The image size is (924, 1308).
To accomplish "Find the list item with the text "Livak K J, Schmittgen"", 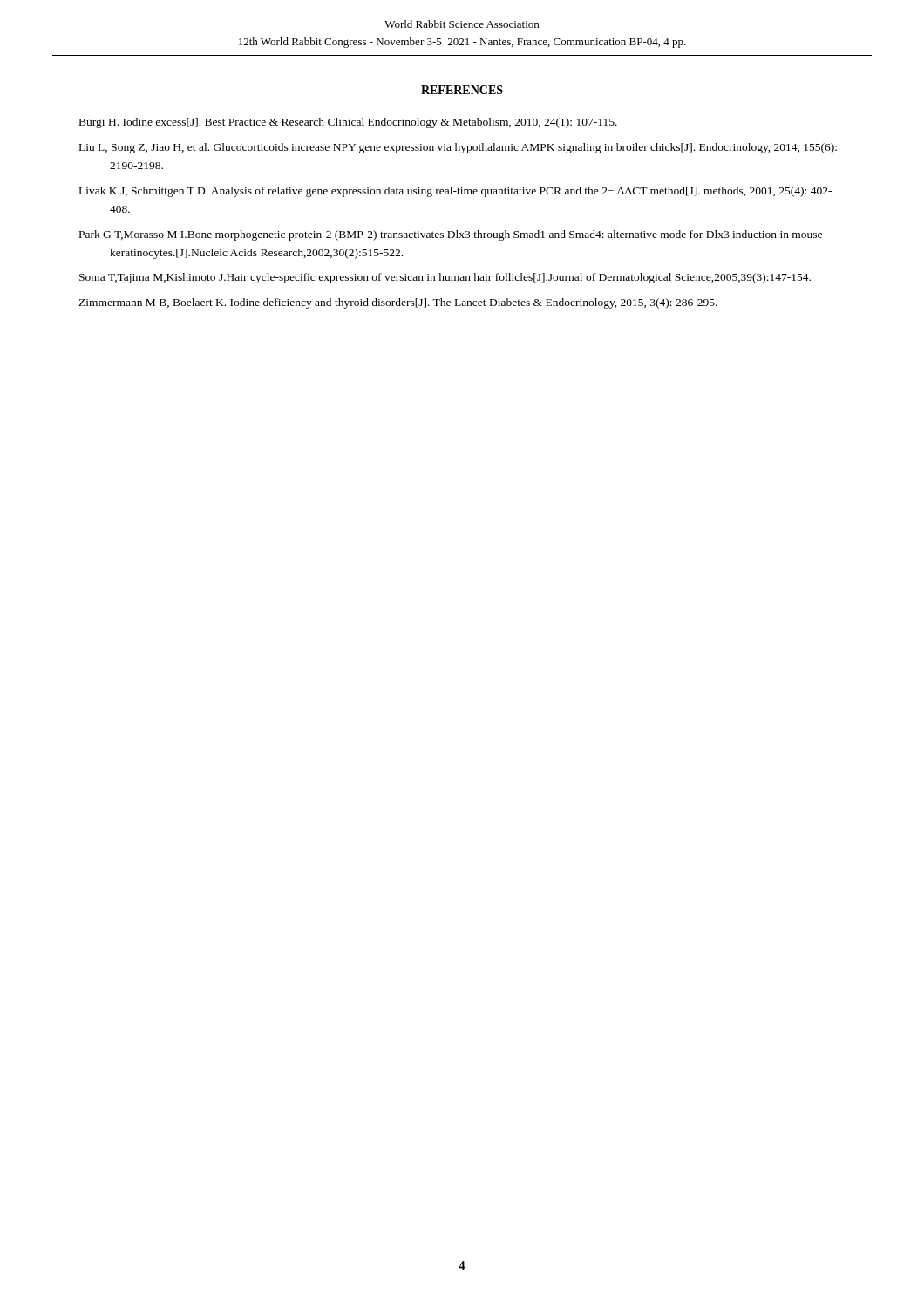I will [x=455, y=199].
